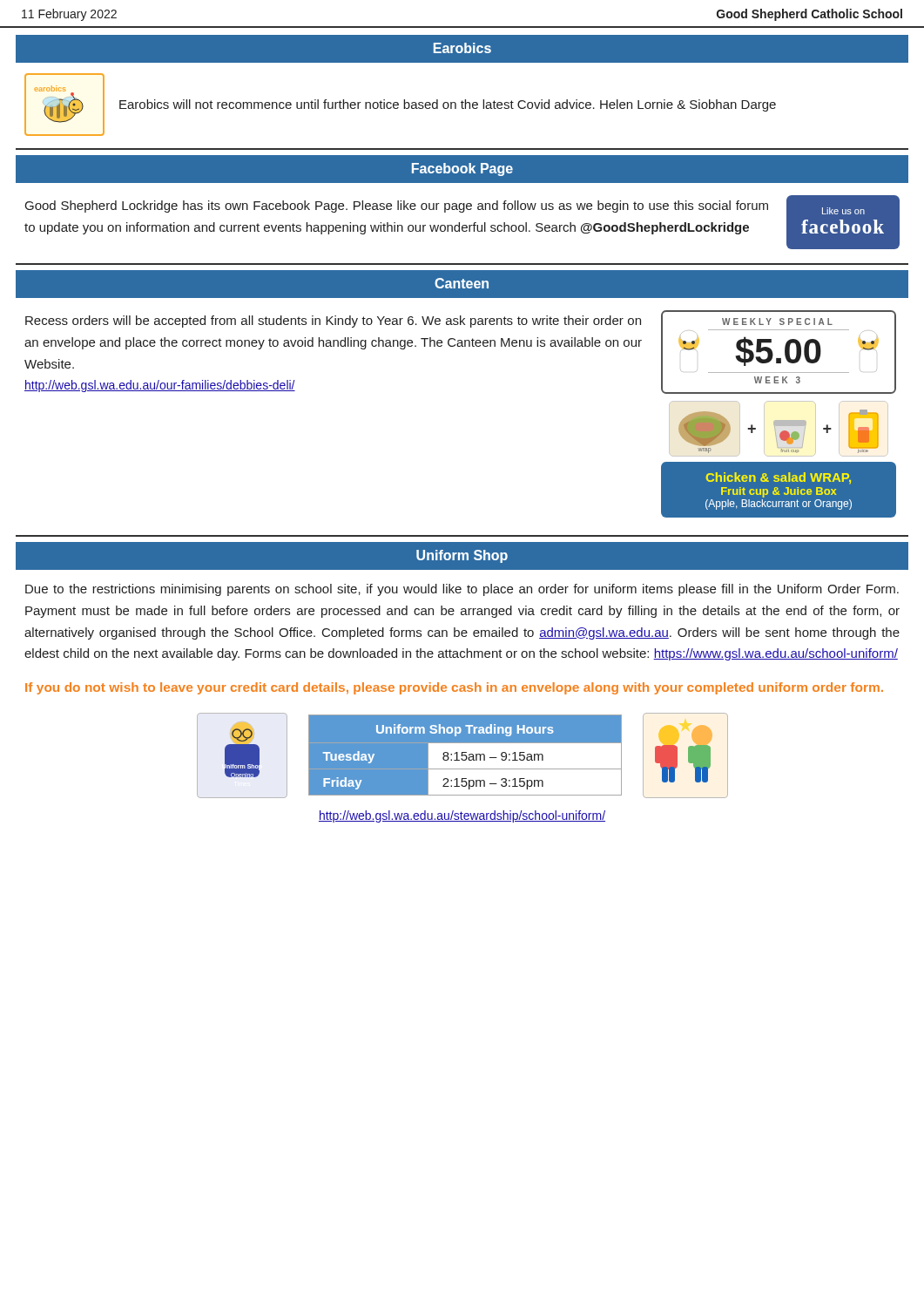
Task: Click on the text block that reads "If you do"
Action: (454, 687)
